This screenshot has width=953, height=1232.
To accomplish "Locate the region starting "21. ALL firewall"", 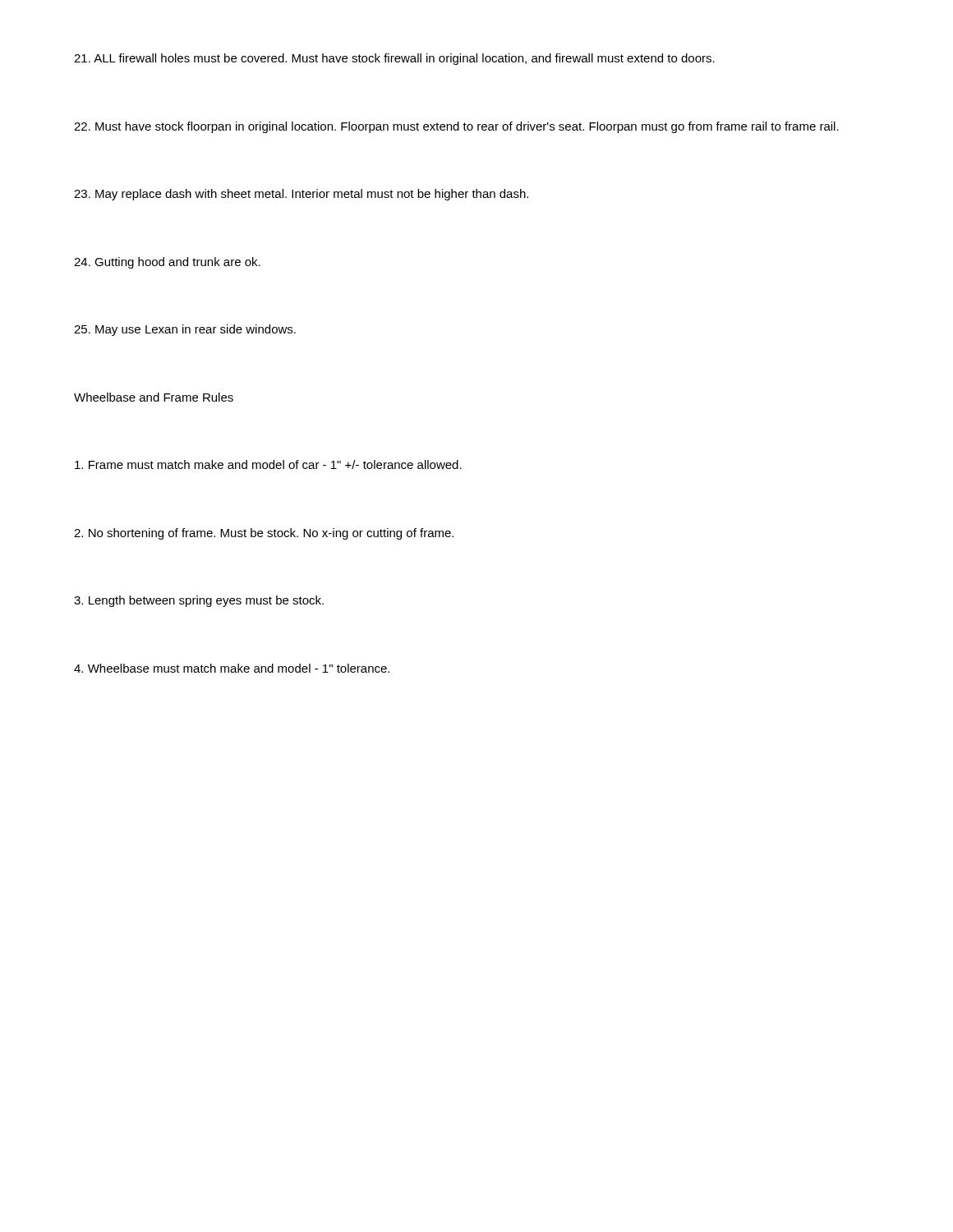I will coord(395,58).
